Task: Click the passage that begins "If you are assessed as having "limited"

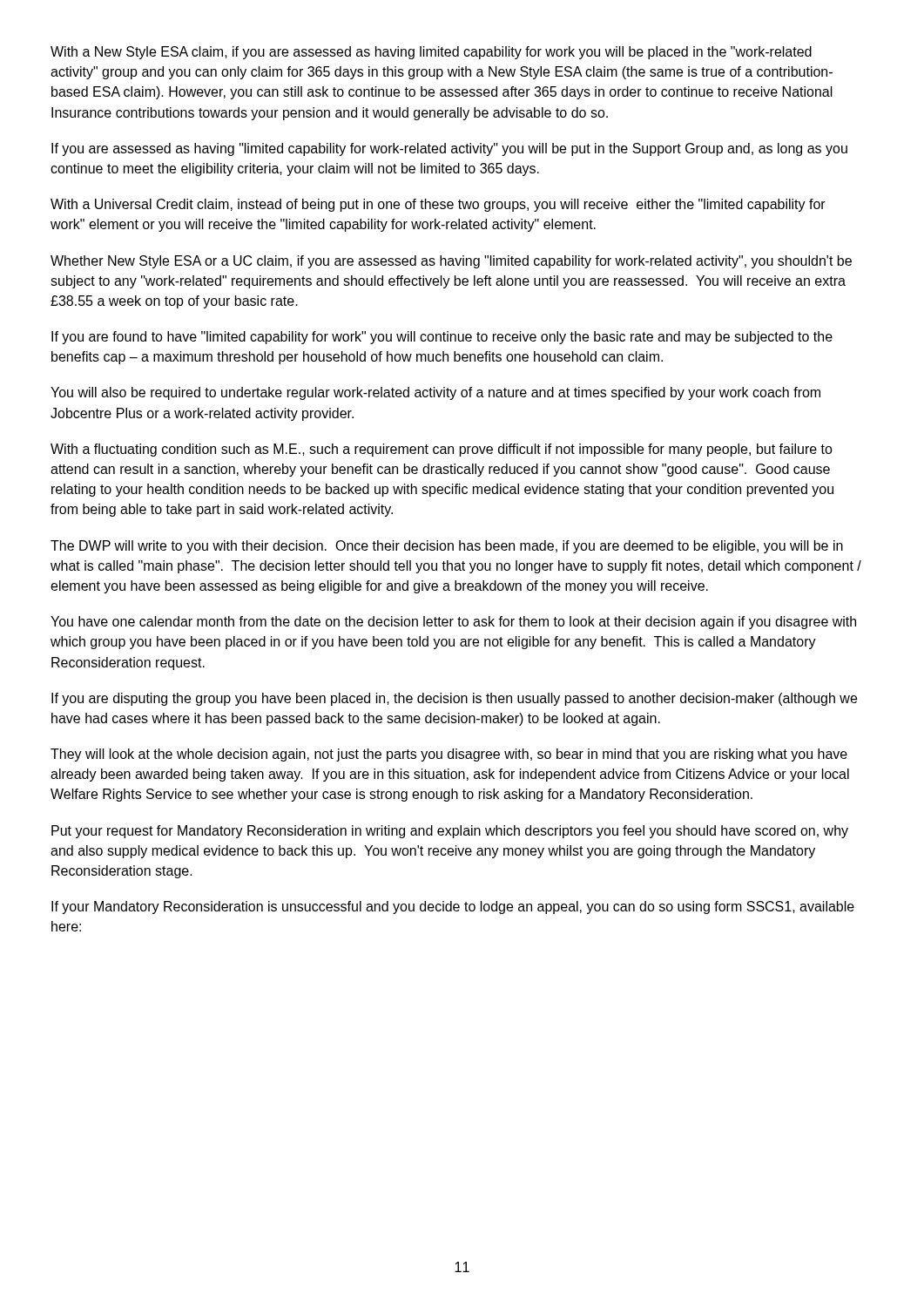Action: 449,158
